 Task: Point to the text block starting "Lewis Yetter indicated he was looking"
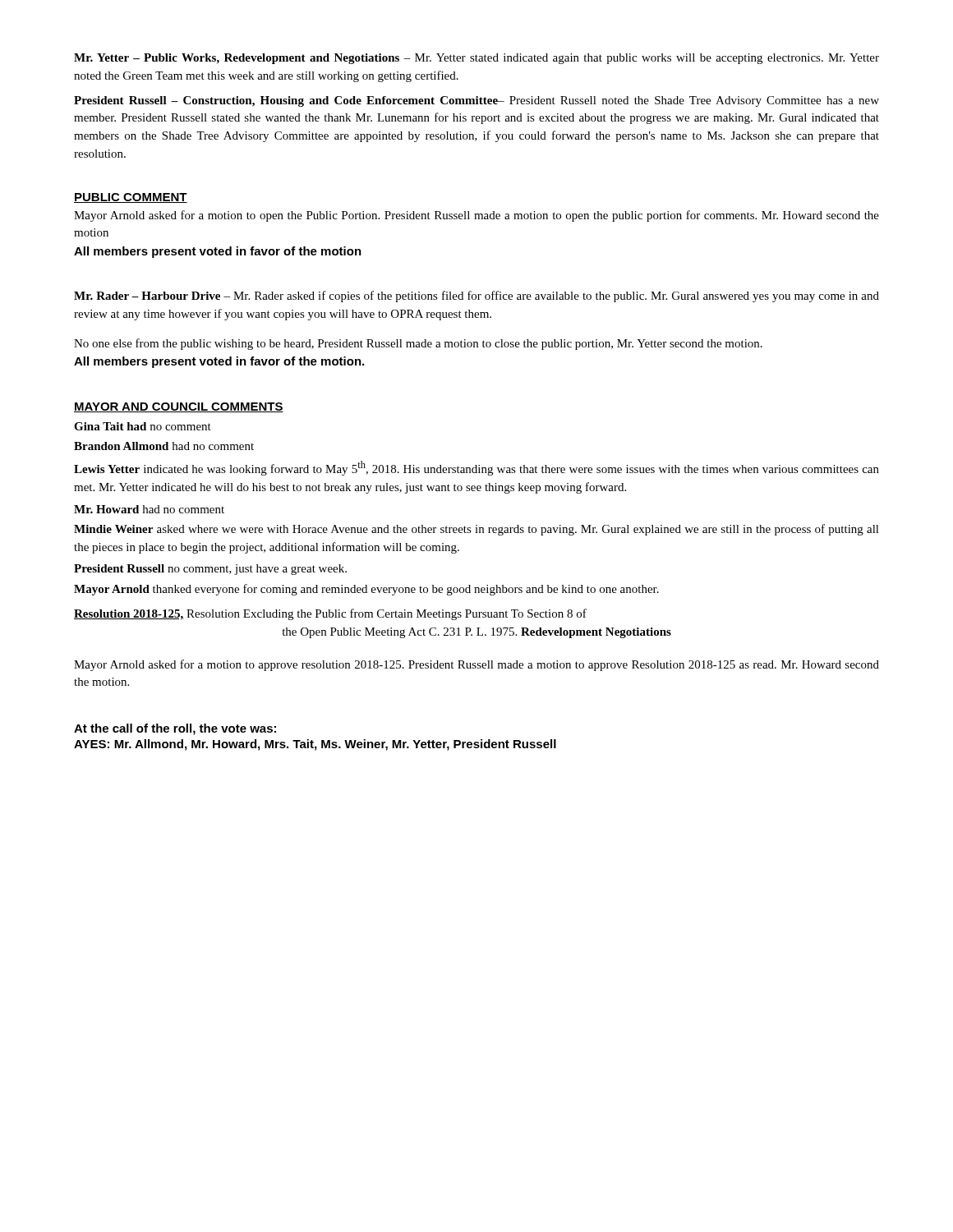coord(476,476)
